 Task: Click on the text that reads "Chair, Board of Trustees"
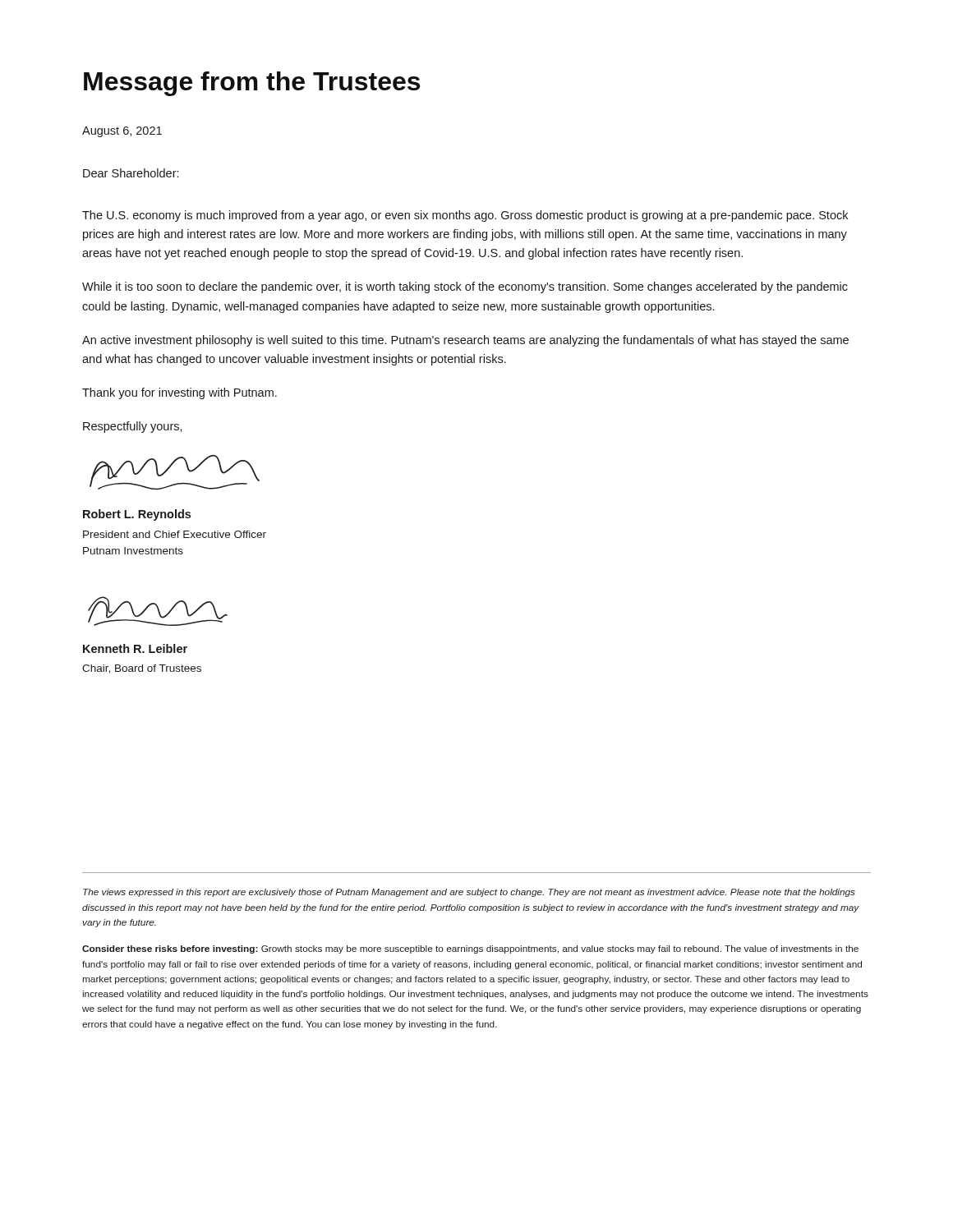click(x=142, y=668)
